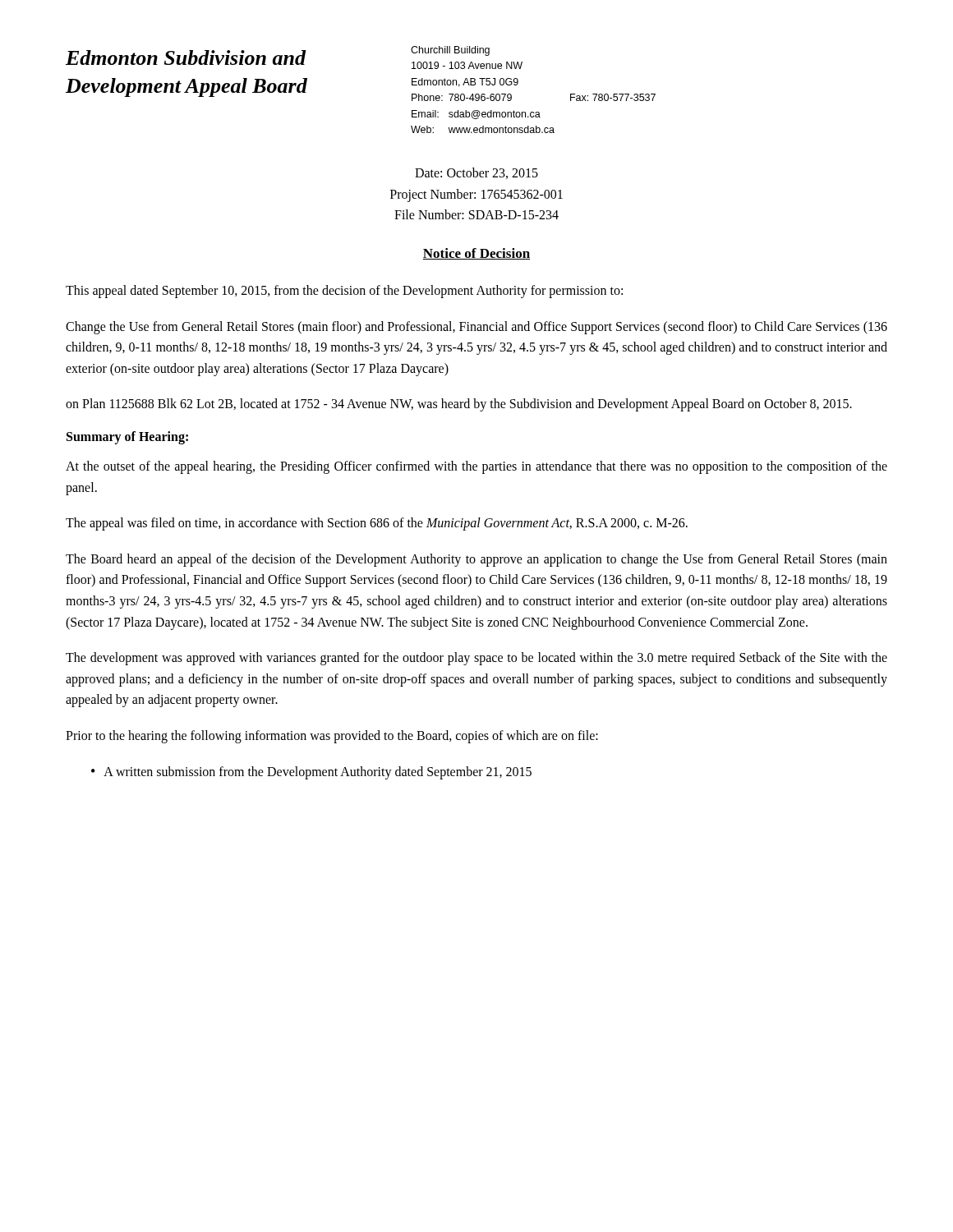Screen dimensions: 1232x953
Task: Select the block starting "Churchill Building 10019 - 103 Avenue"
Action: (x=450, y=51)
